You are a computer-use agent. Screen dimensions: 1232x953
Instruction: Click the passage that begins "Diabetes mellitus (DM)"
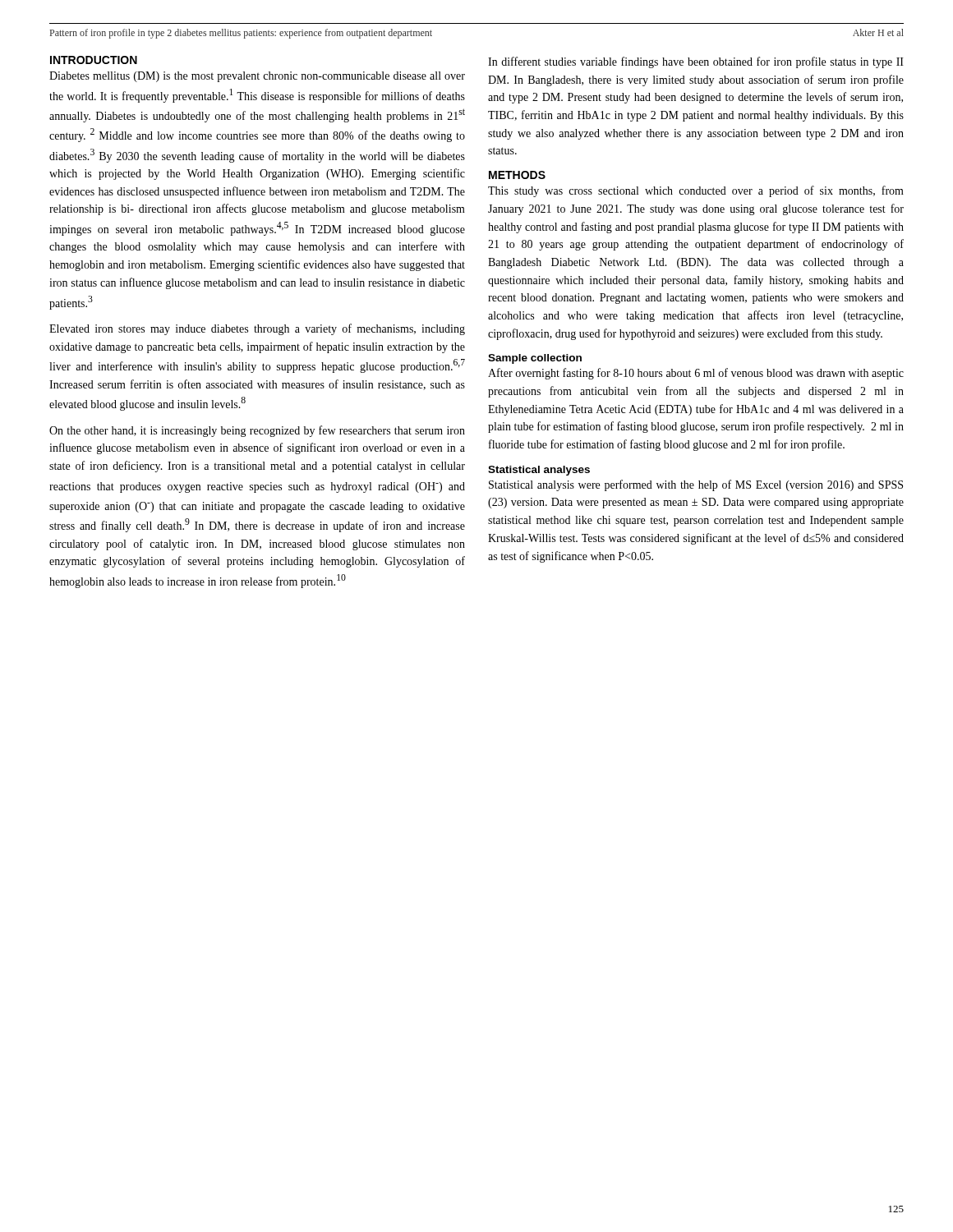tap(257, 189)
